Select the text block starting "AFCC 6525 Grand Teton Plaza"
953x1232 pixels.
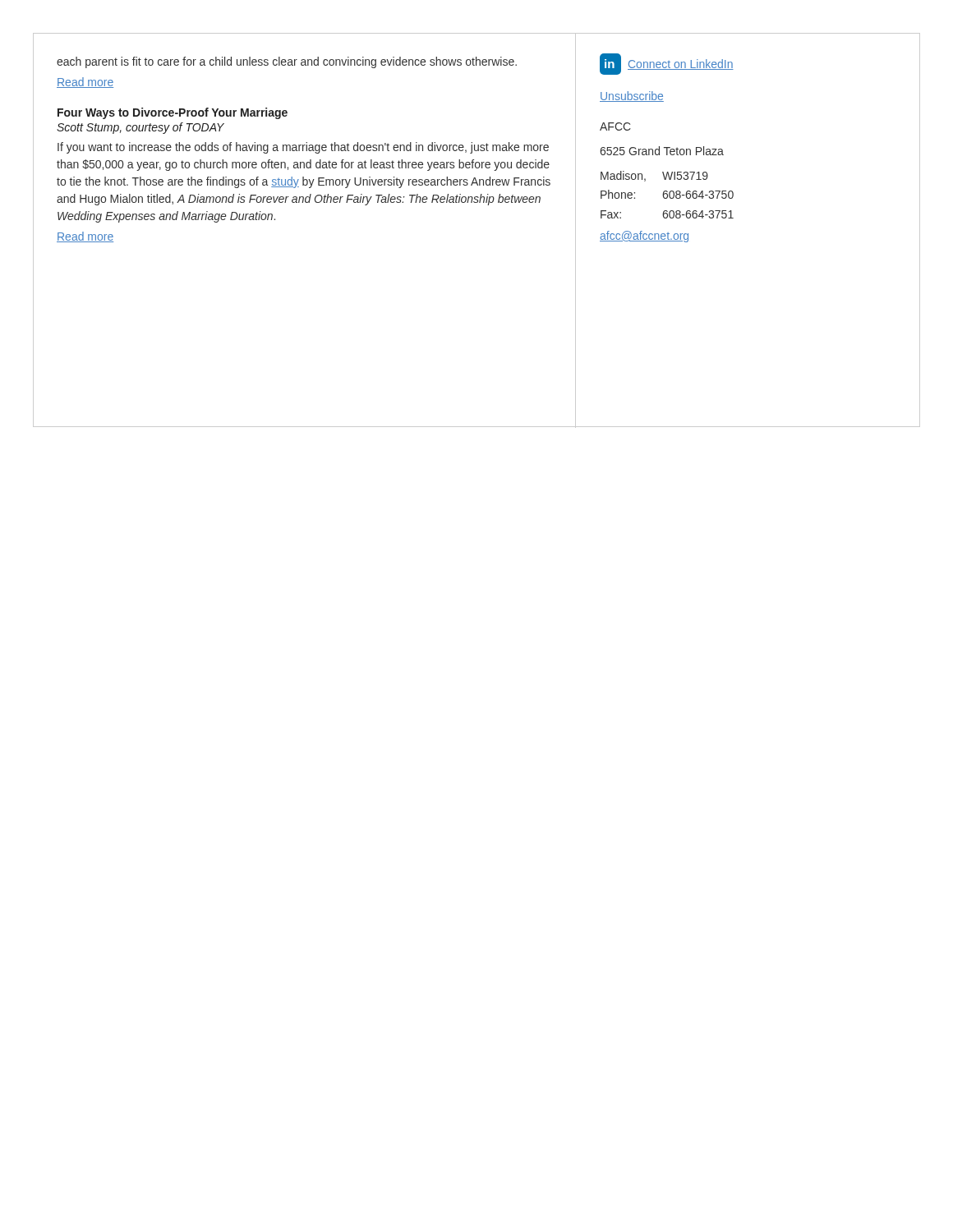pyautogui.click(x=615, y=126)
